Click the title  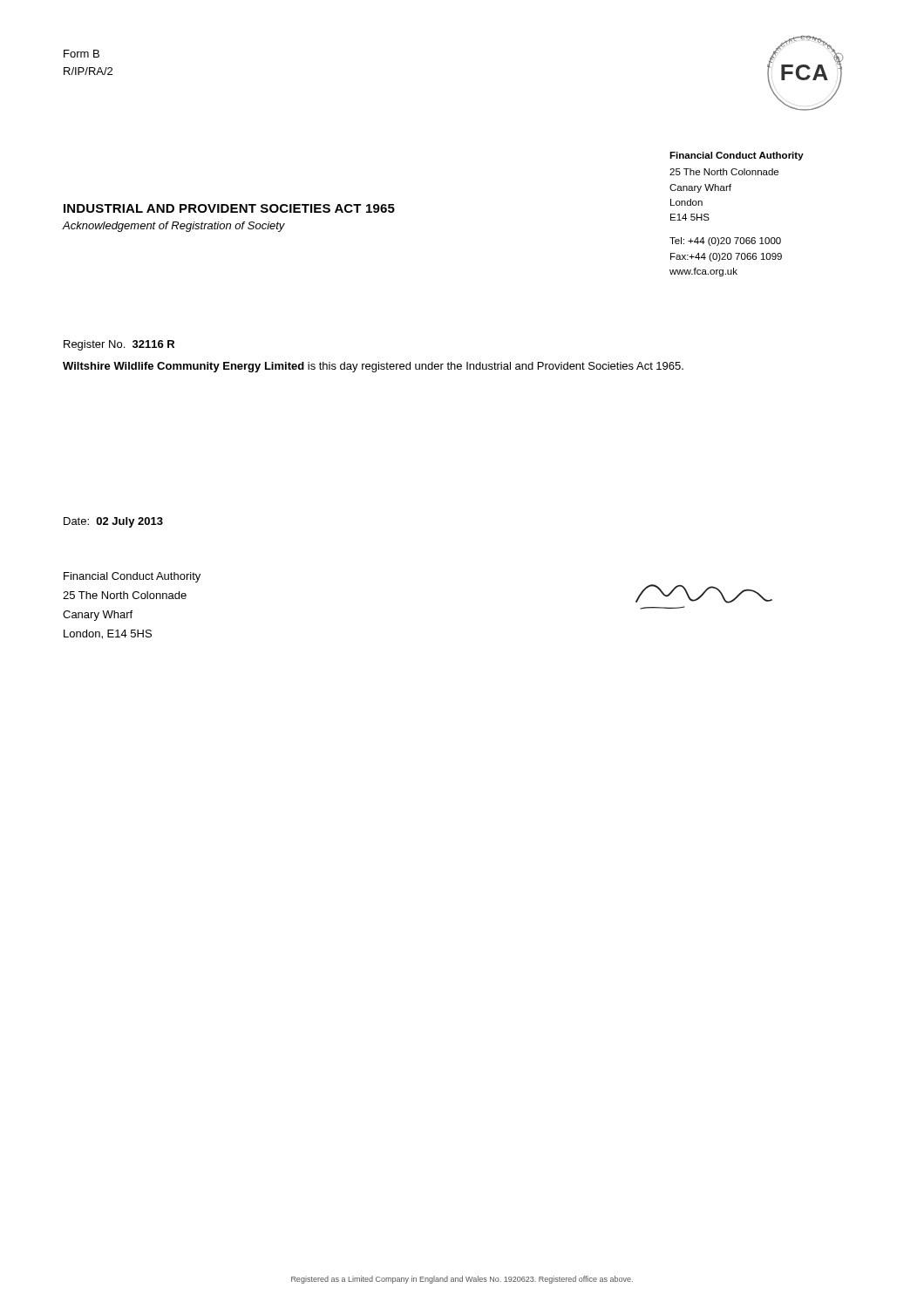click(x=289, y=216)
